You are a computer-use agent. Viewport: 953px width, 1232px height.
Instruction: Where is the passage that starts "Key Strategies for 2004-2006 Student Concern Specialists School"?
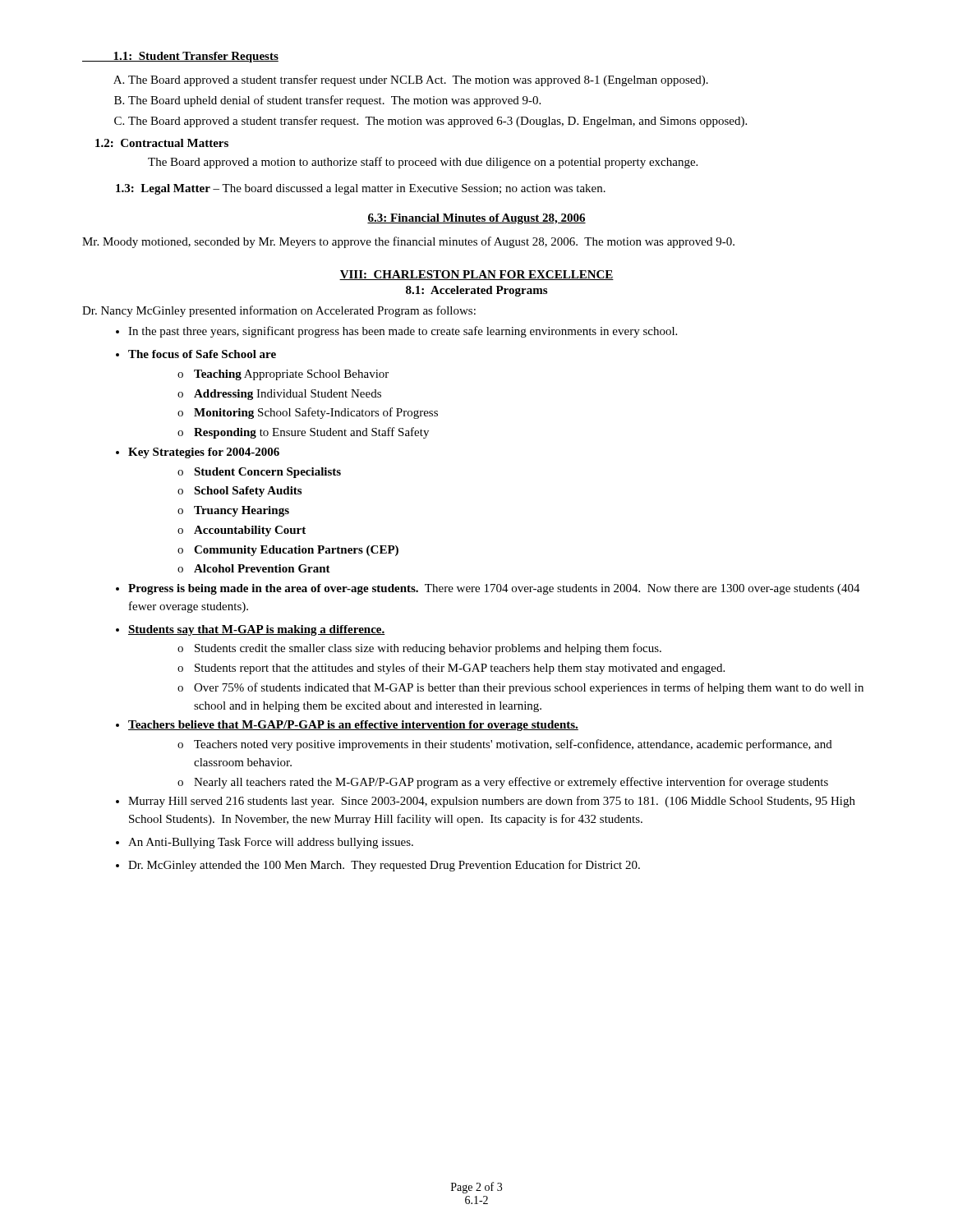204,453
